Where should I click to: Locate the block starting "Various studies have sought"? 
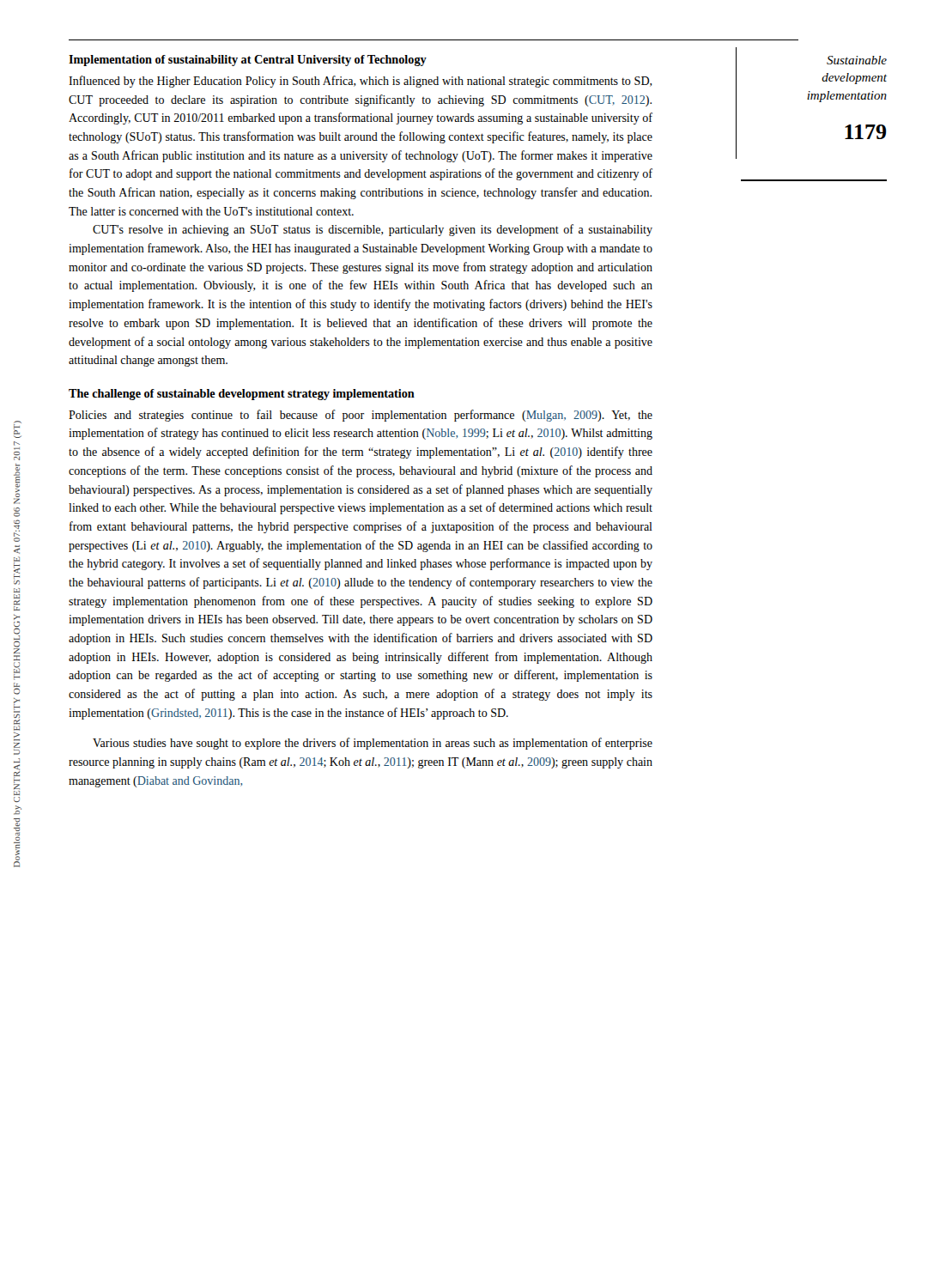tap(361, 762)
